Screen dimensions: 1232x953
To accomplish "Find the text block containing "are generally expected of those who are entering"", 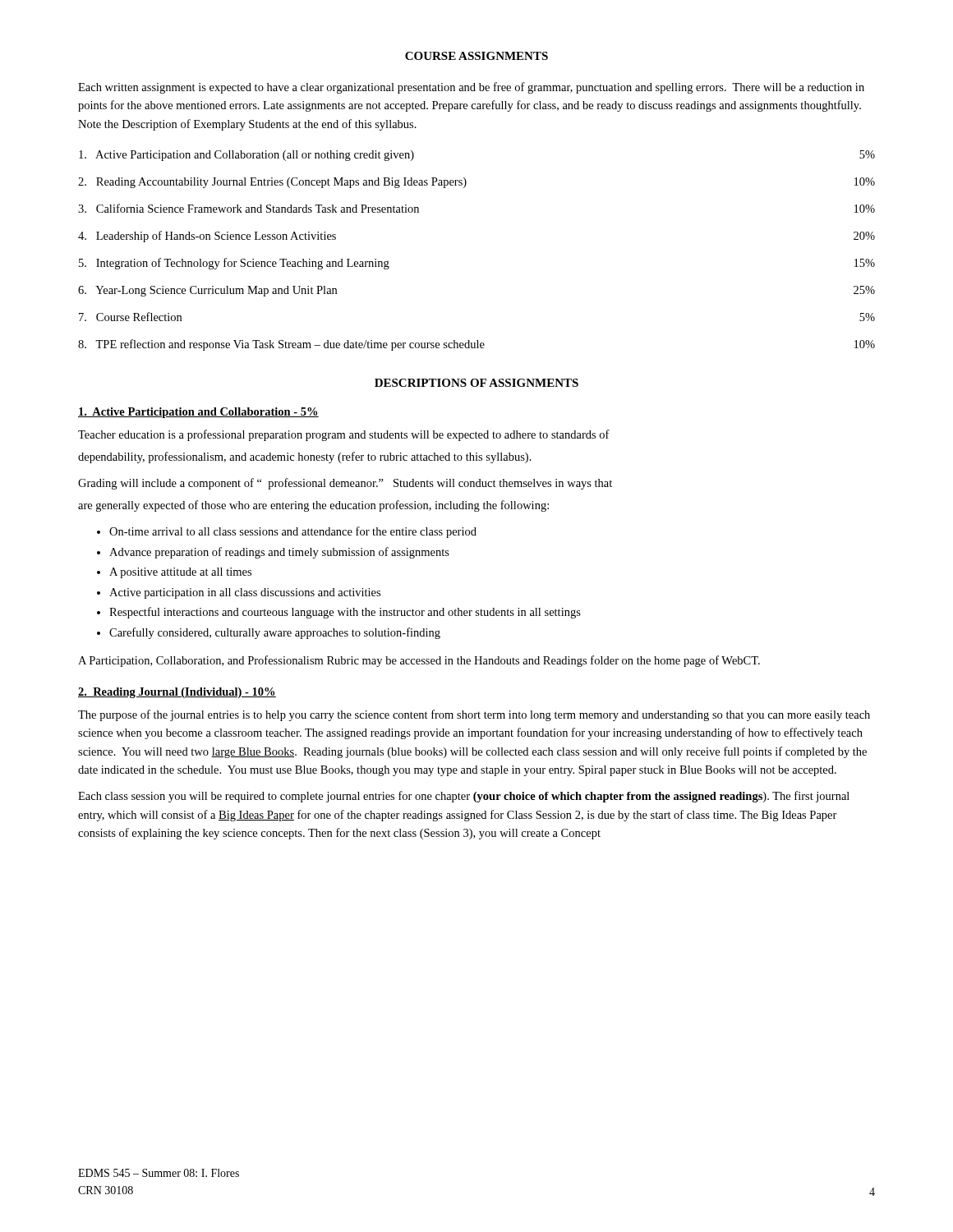I will pos(314,505).
